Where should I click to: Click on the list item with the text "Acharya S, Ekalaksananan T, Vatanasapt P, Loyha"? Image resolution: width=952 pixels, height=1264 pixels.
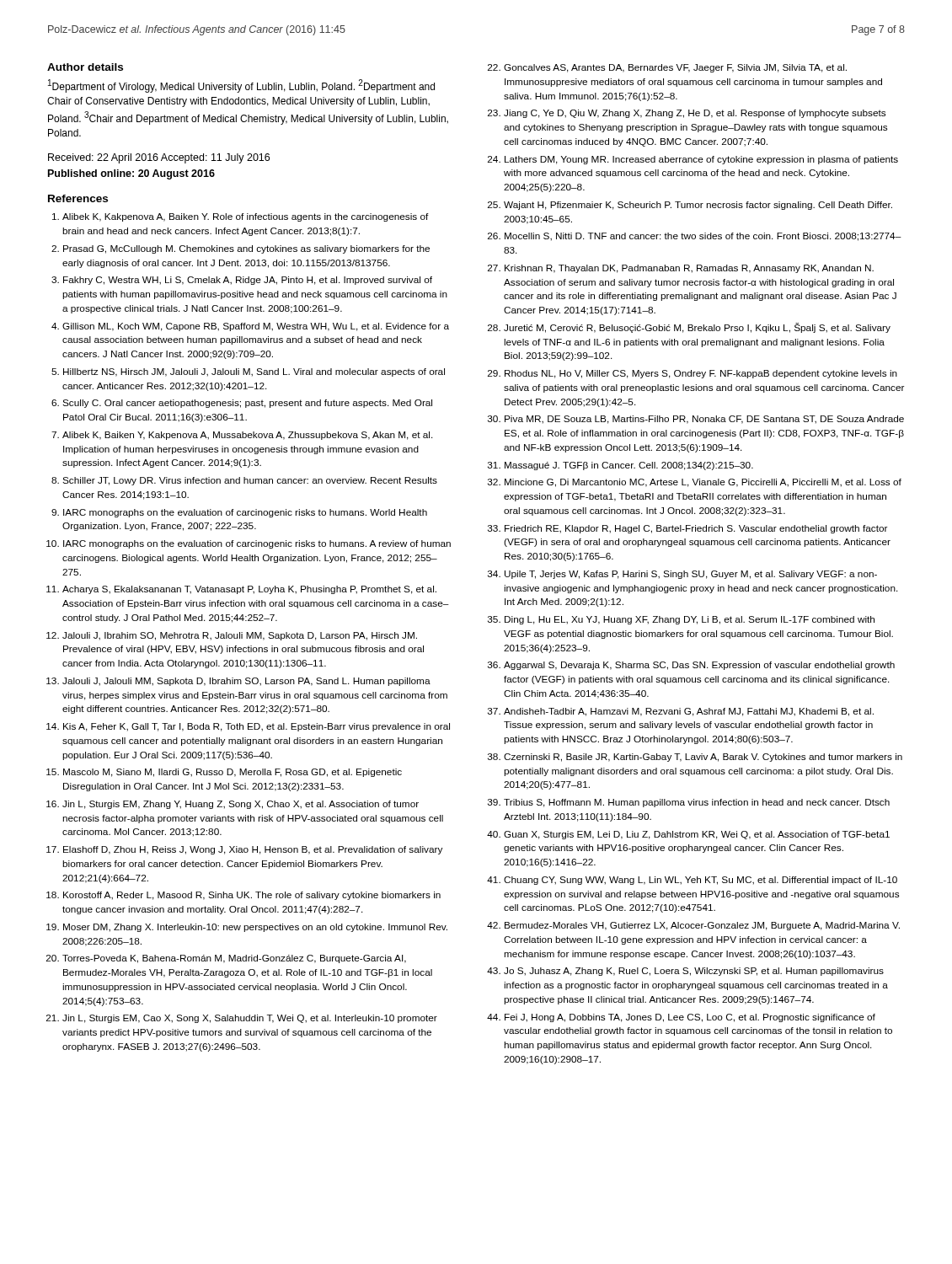255,603
